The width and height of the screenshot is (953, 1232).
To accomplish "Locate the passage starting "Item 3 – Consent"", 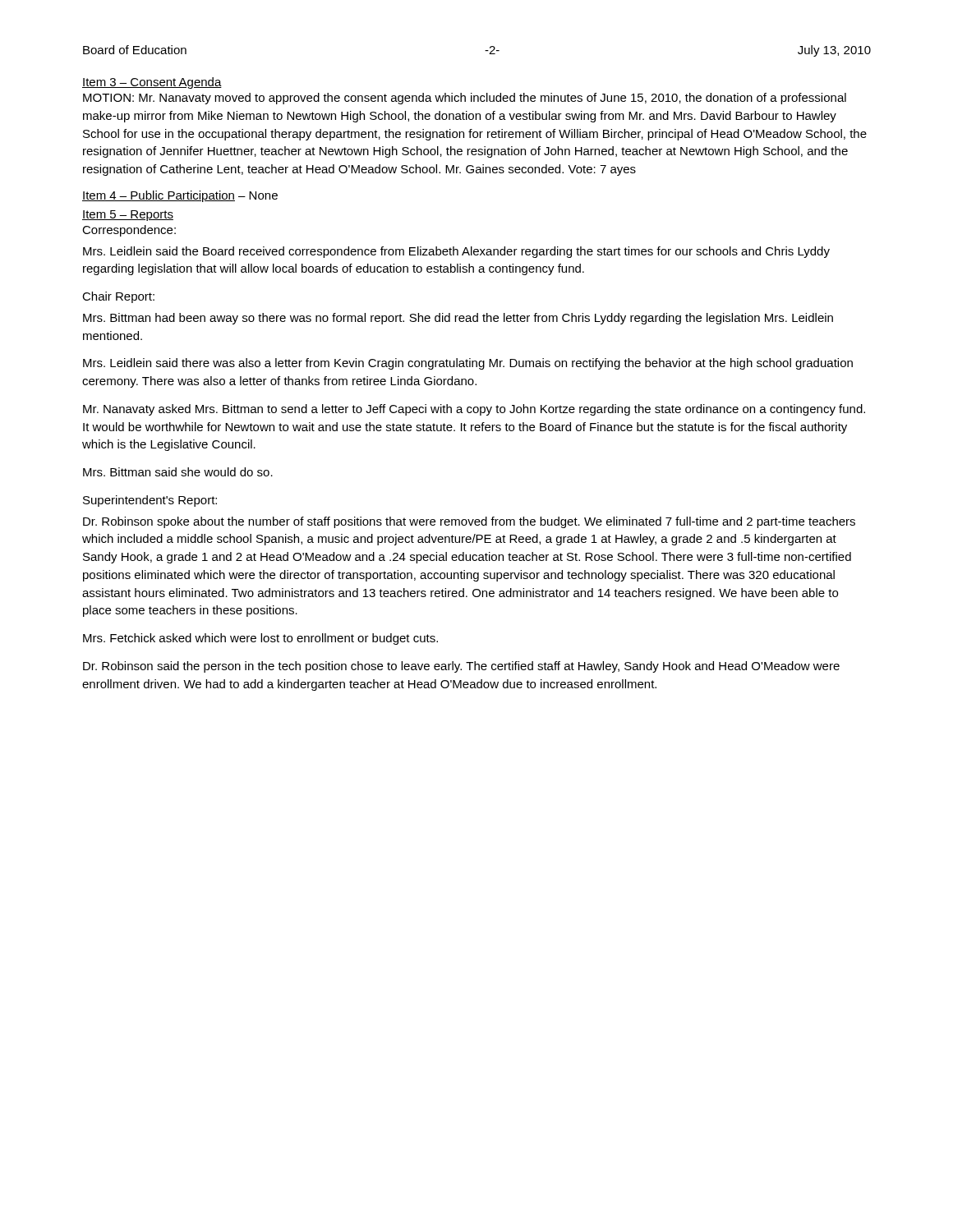I will (152, 82).
